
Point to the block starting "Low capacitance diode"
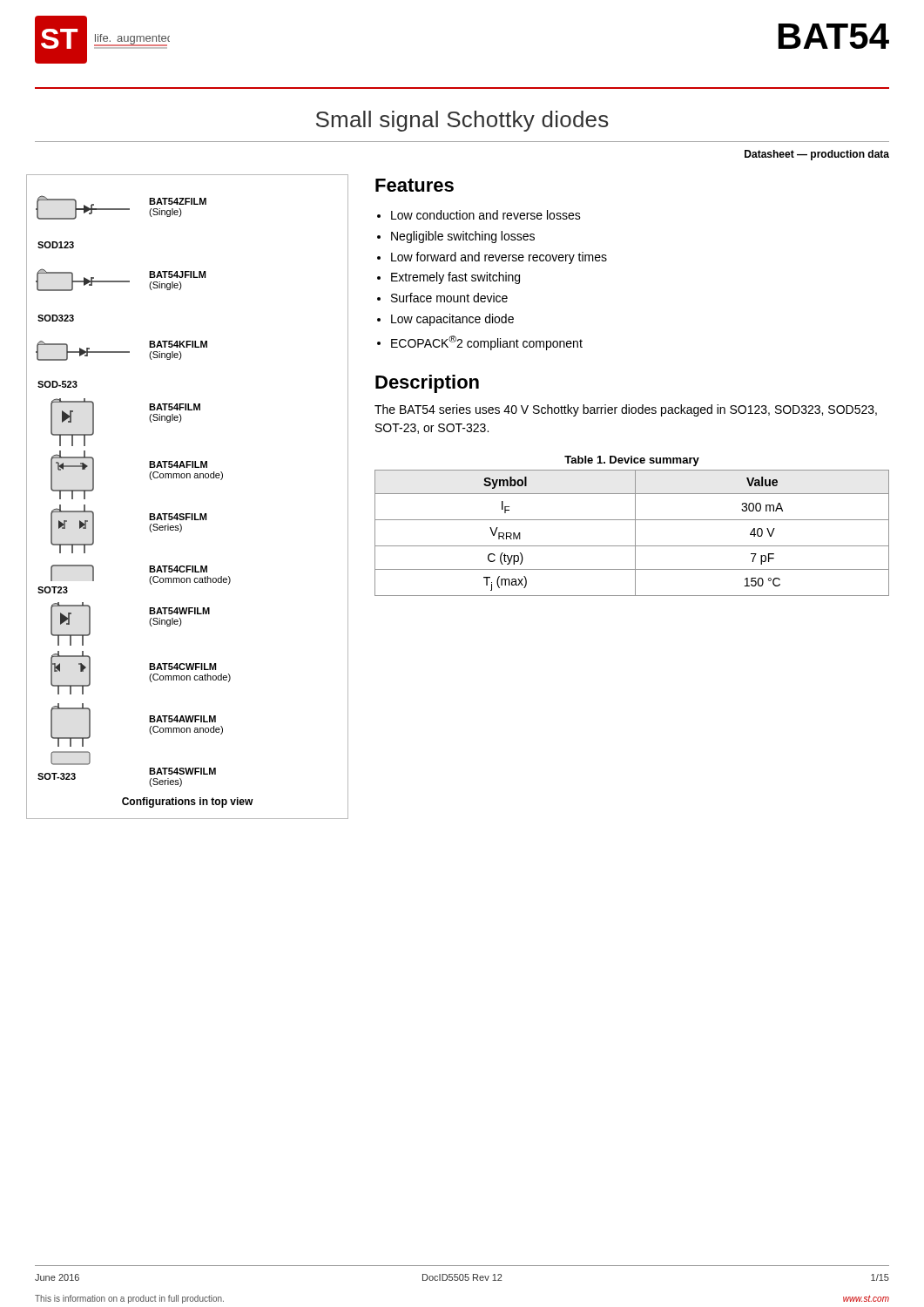tap(452, 319)
